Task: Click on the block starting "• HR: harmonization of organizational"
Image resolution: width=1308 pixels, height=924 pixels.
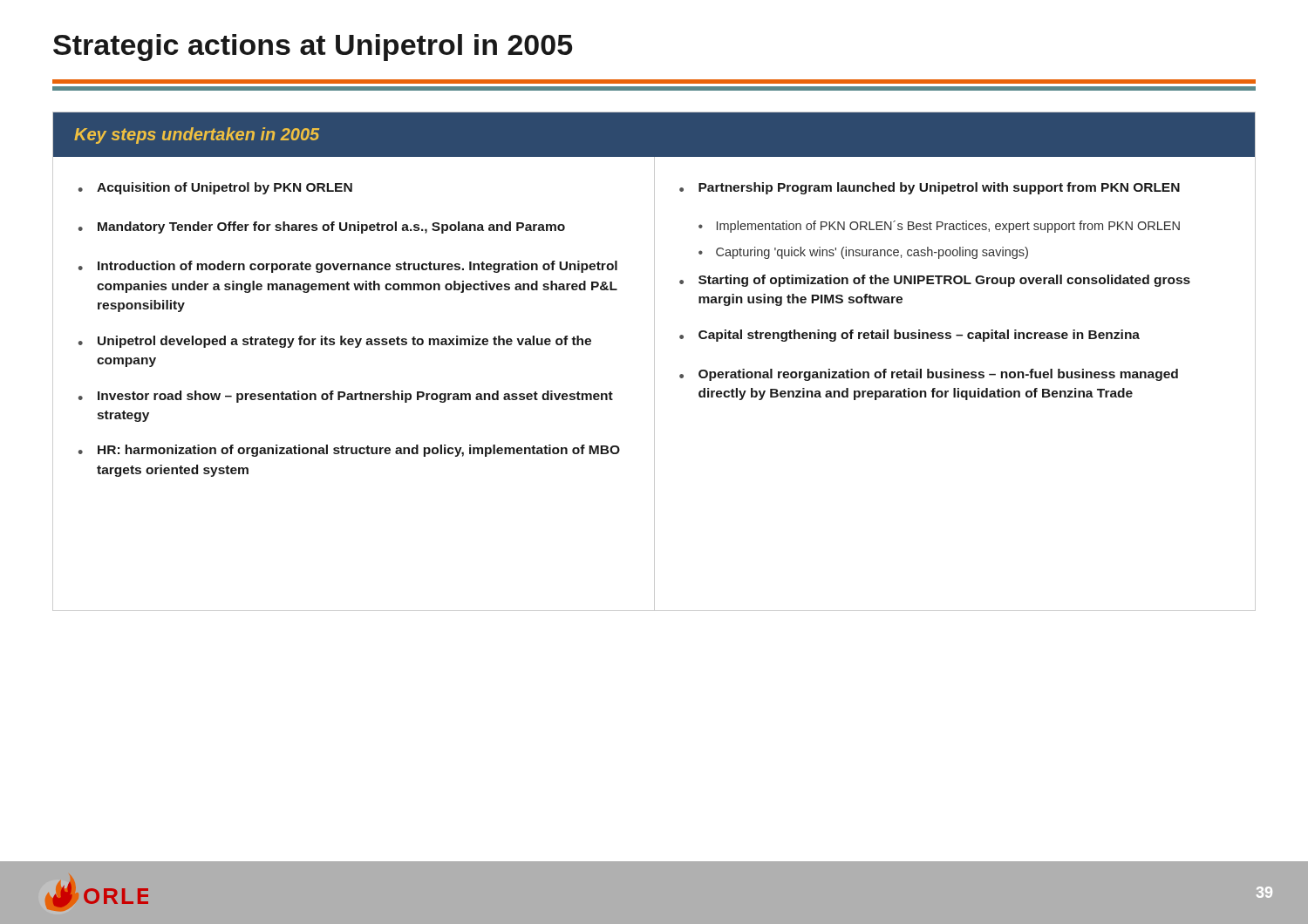Action: tap(353, 460)
